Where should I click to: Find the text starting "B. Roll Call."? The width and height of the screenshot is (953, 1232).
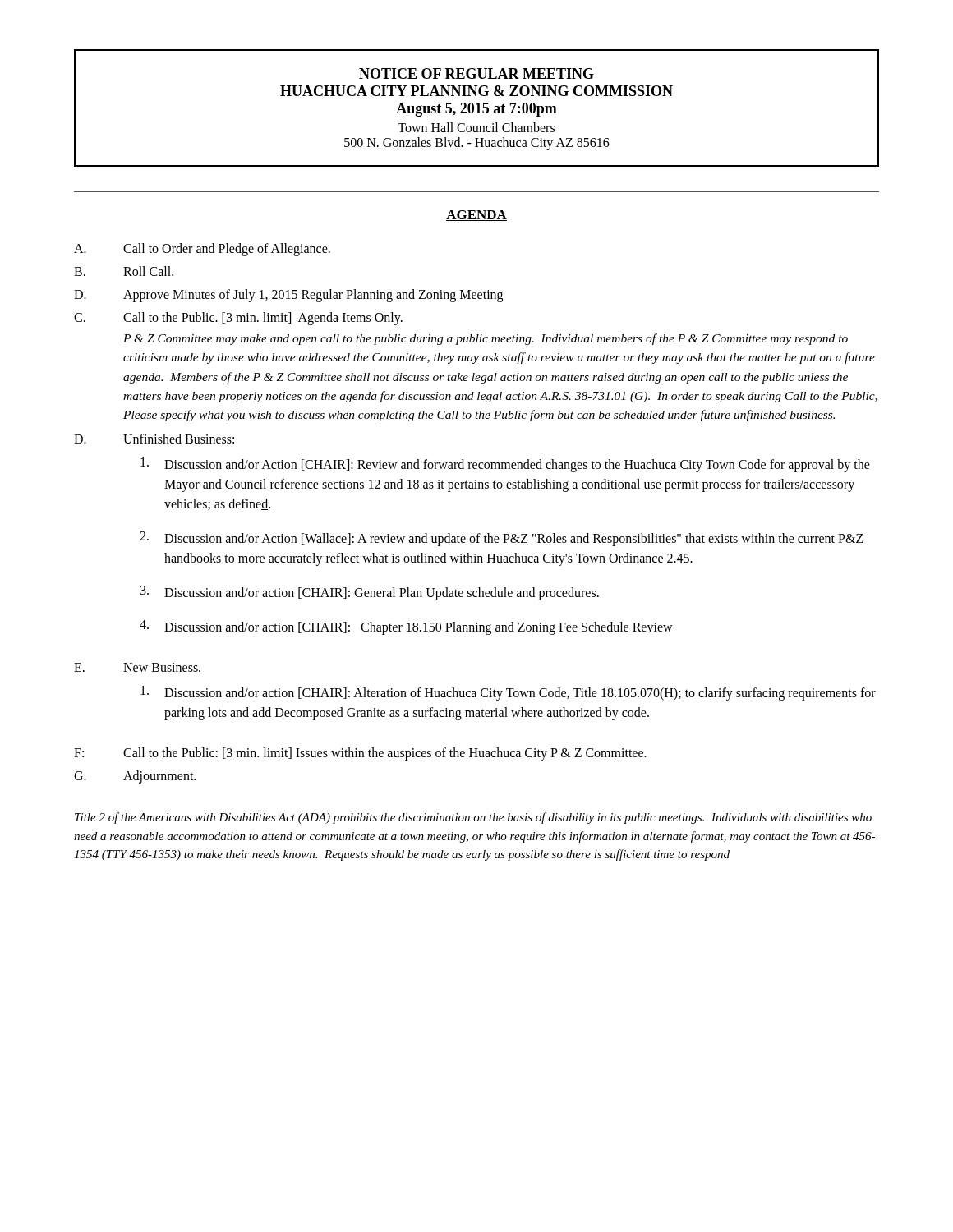coord(124,271)
